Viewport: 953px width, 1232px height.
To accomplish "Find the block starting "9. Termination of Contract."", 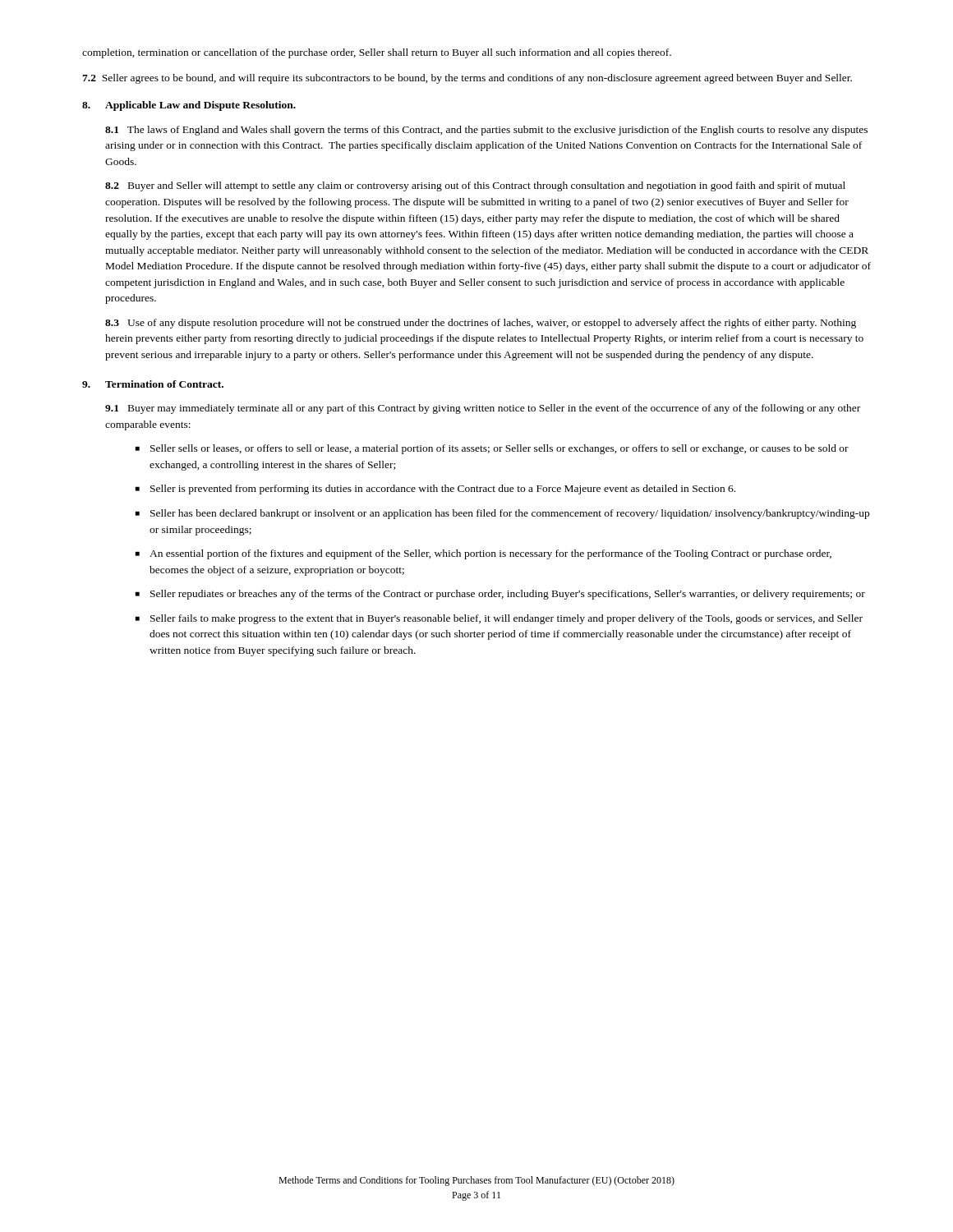I will pos(153,384).
